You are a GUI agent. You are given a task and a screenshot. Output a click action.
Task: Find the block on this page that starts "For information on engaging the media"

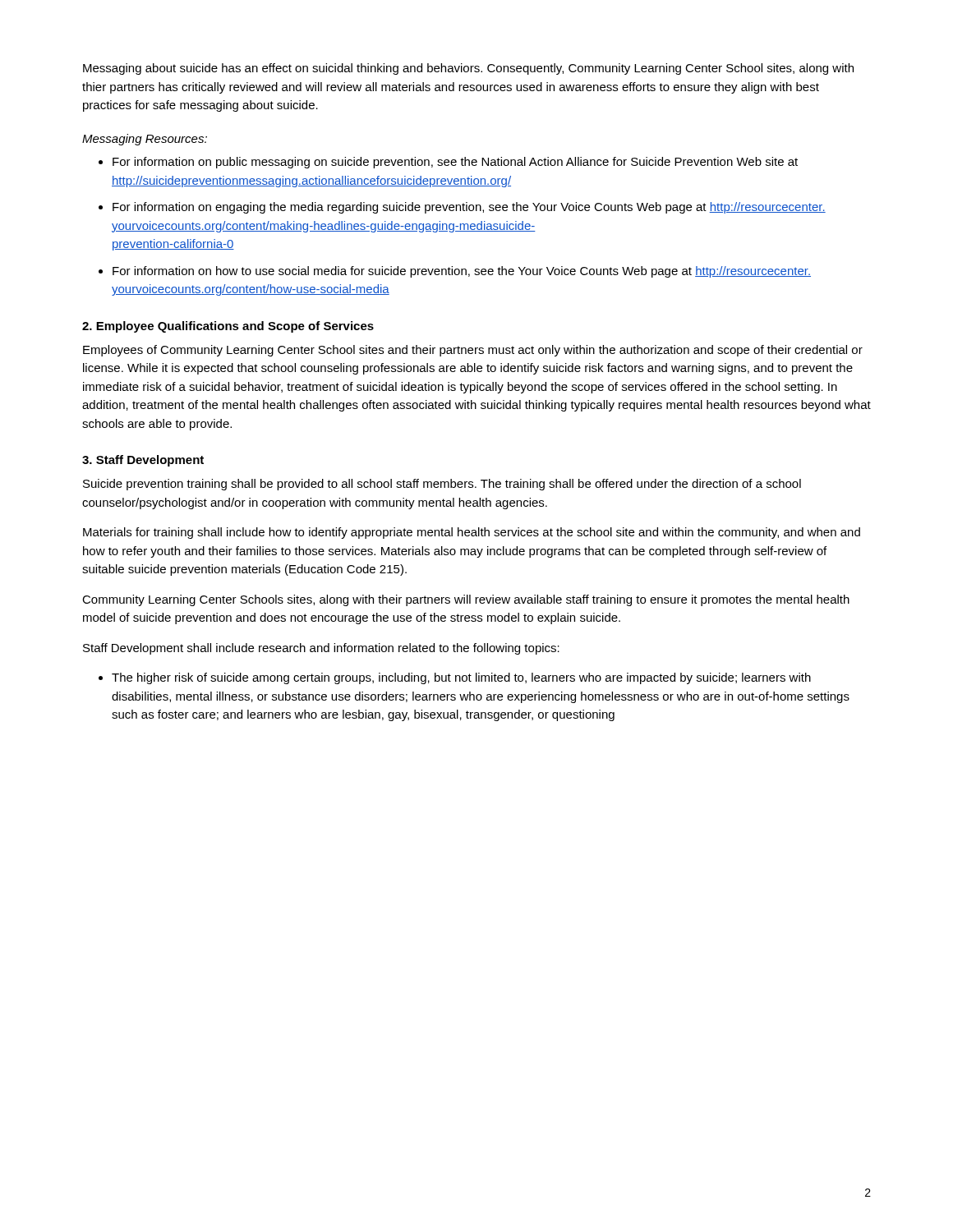[x=469, y=225]
